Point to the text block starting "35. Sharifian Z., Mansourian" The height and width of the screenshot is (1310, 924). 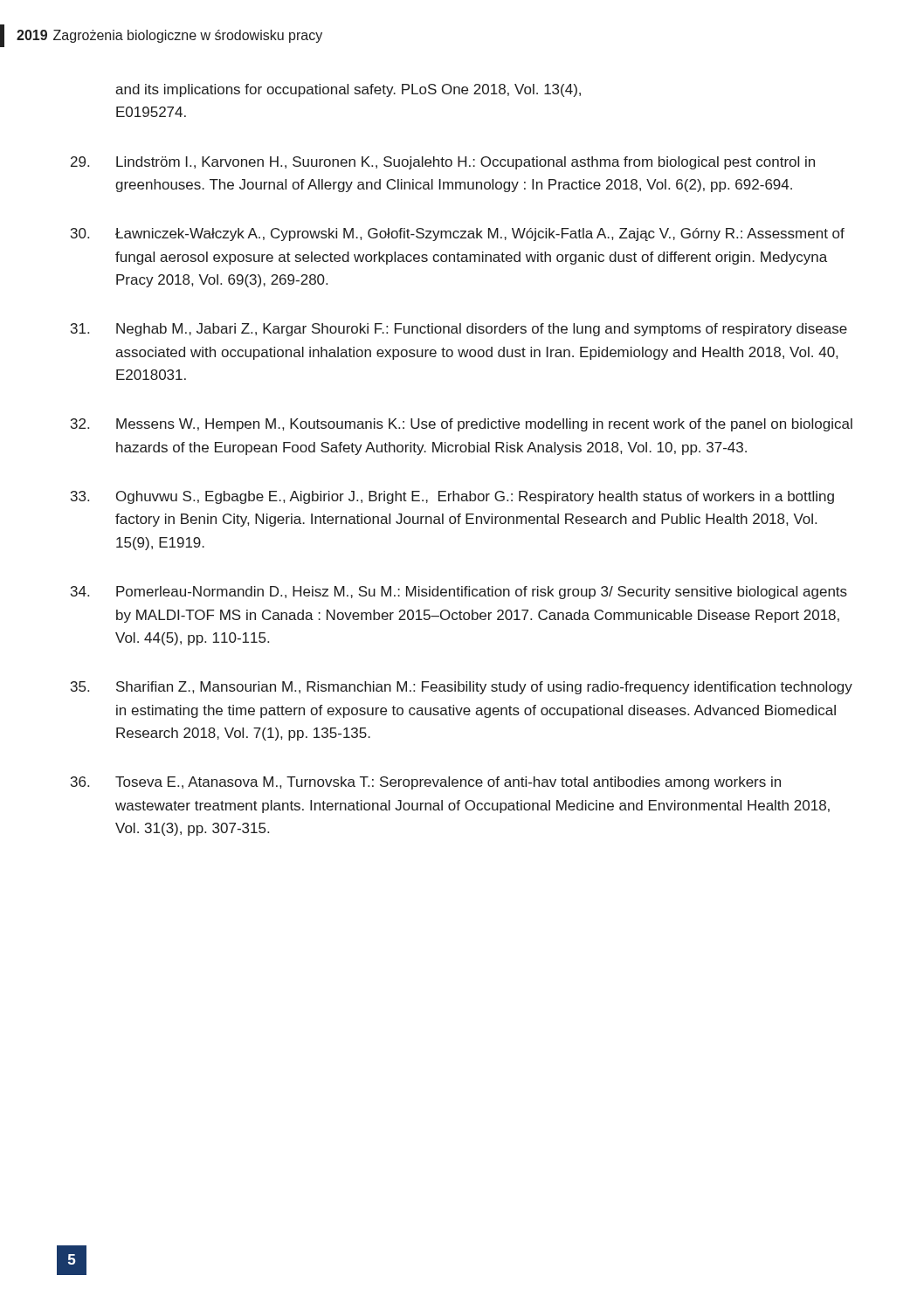tap(462, 711)
